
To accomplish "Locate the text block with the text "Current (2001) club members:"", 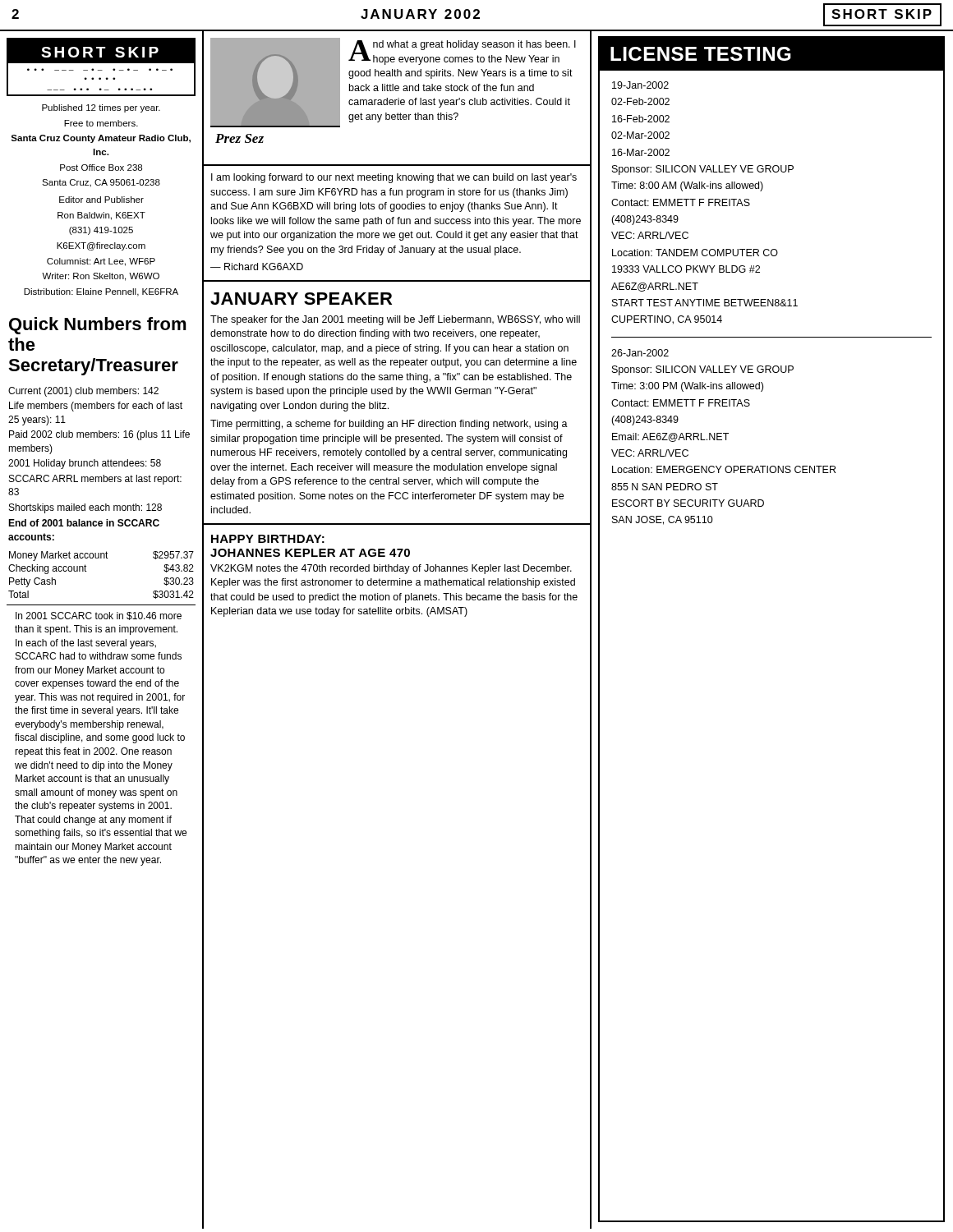I will 101,464.
